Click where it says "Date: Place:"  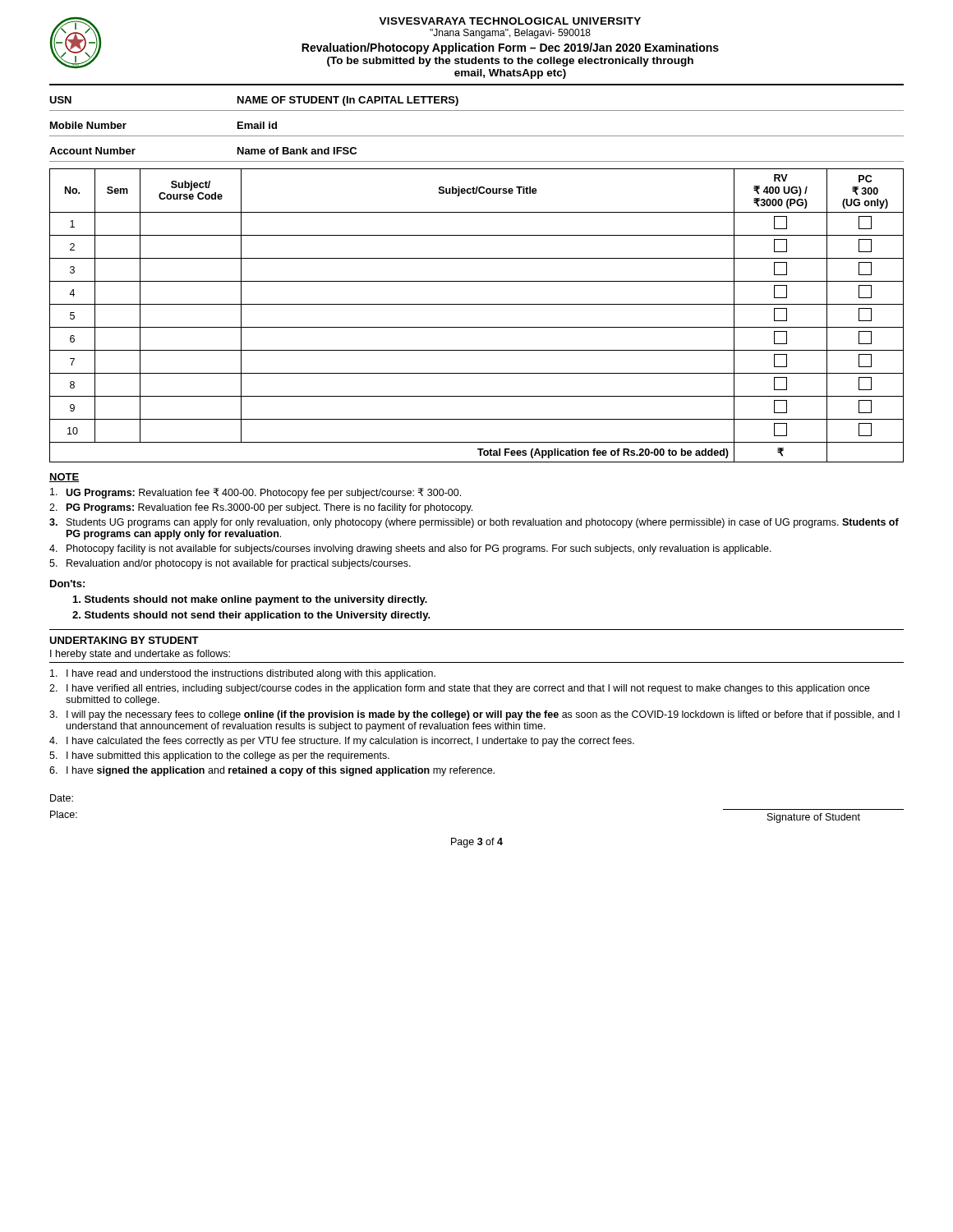pyautogui.click(x=64, y=807)
